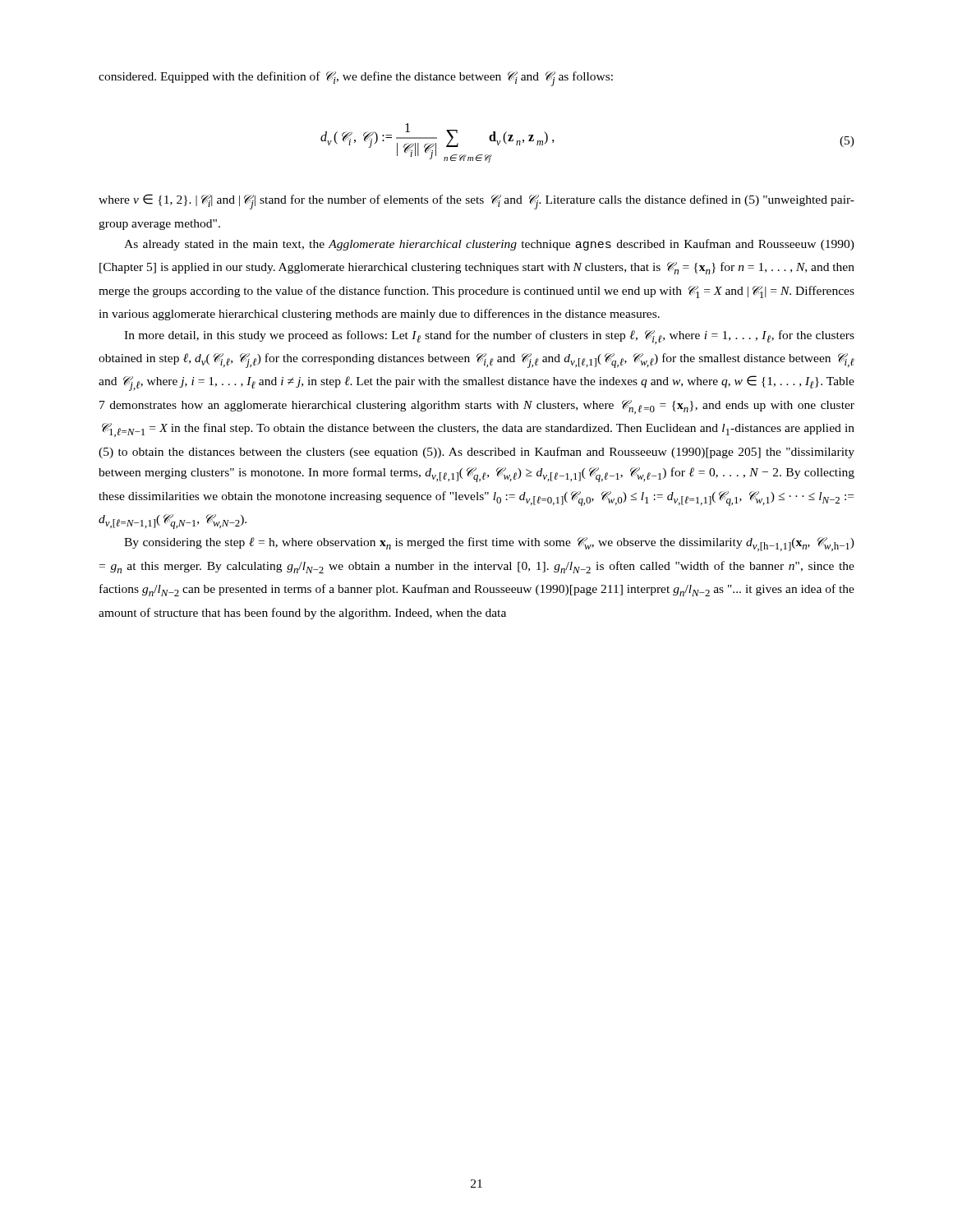Locate a formula
953x1232 pixels.
click(476, 141)
